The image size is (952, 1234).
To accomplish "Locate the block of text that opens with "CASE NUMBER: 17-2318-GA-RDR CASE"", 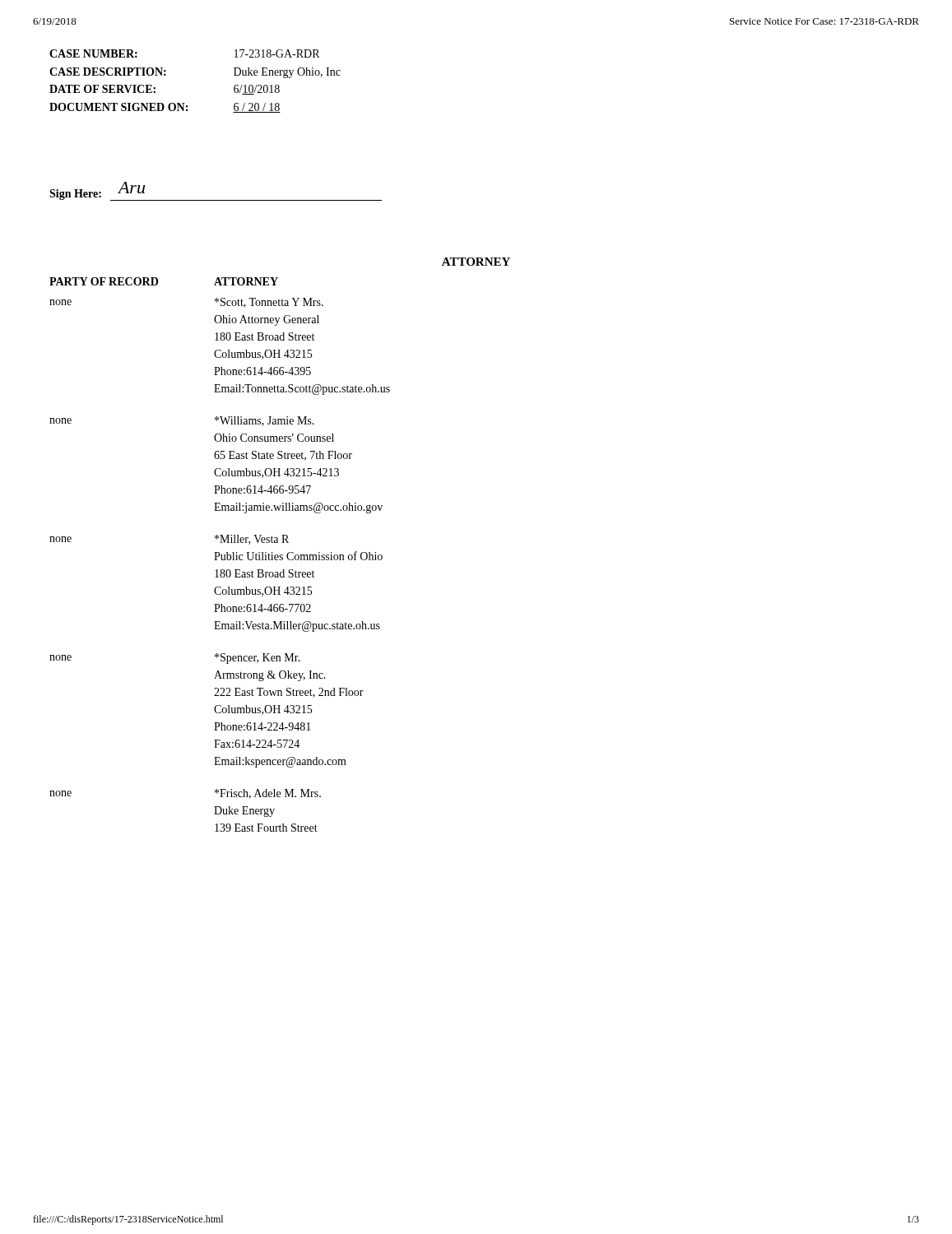I will [x=101, y=53].
